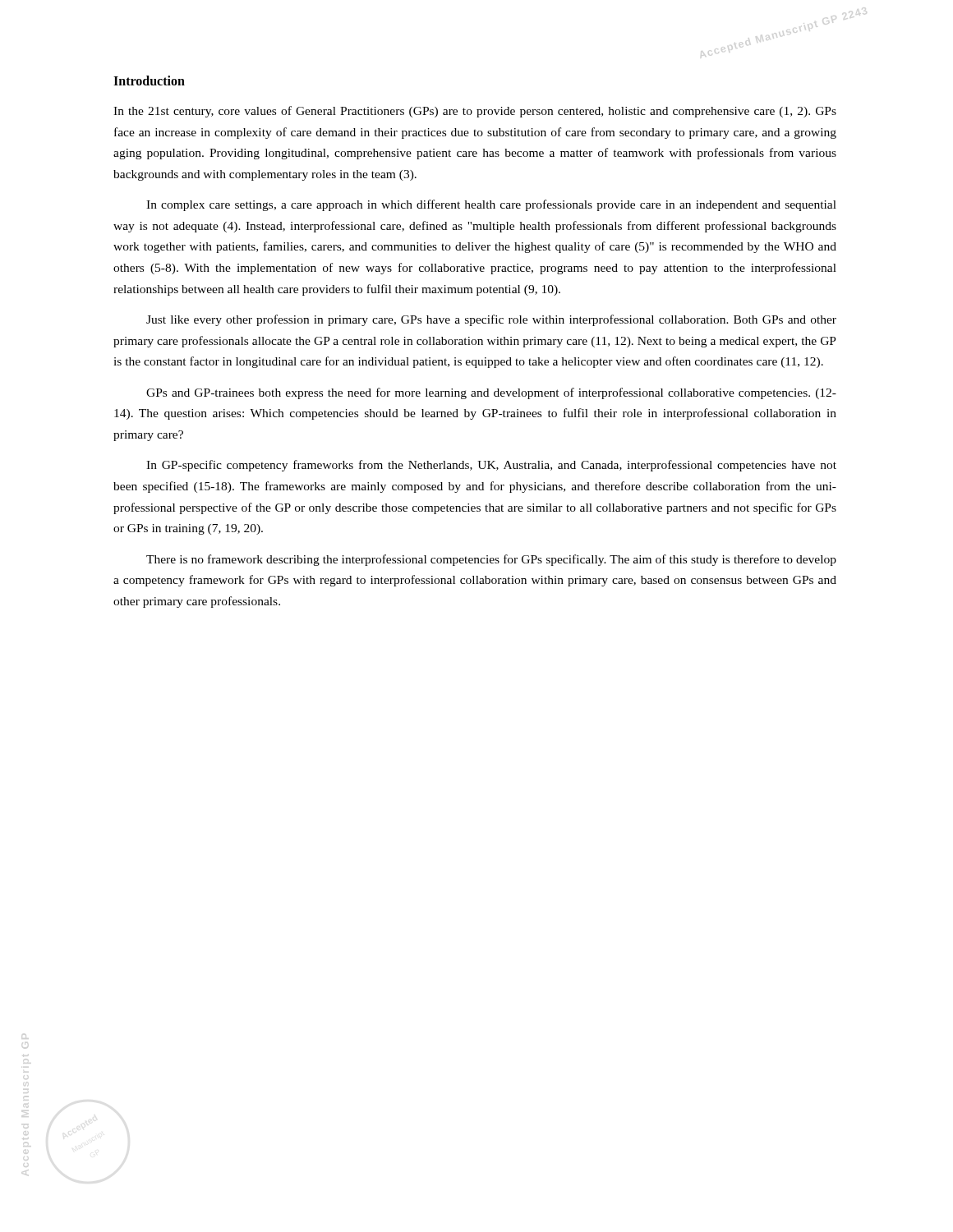Select the text starting "In the 21st century, core values of"
The image size is (953, 1232).
coord(475,142)
